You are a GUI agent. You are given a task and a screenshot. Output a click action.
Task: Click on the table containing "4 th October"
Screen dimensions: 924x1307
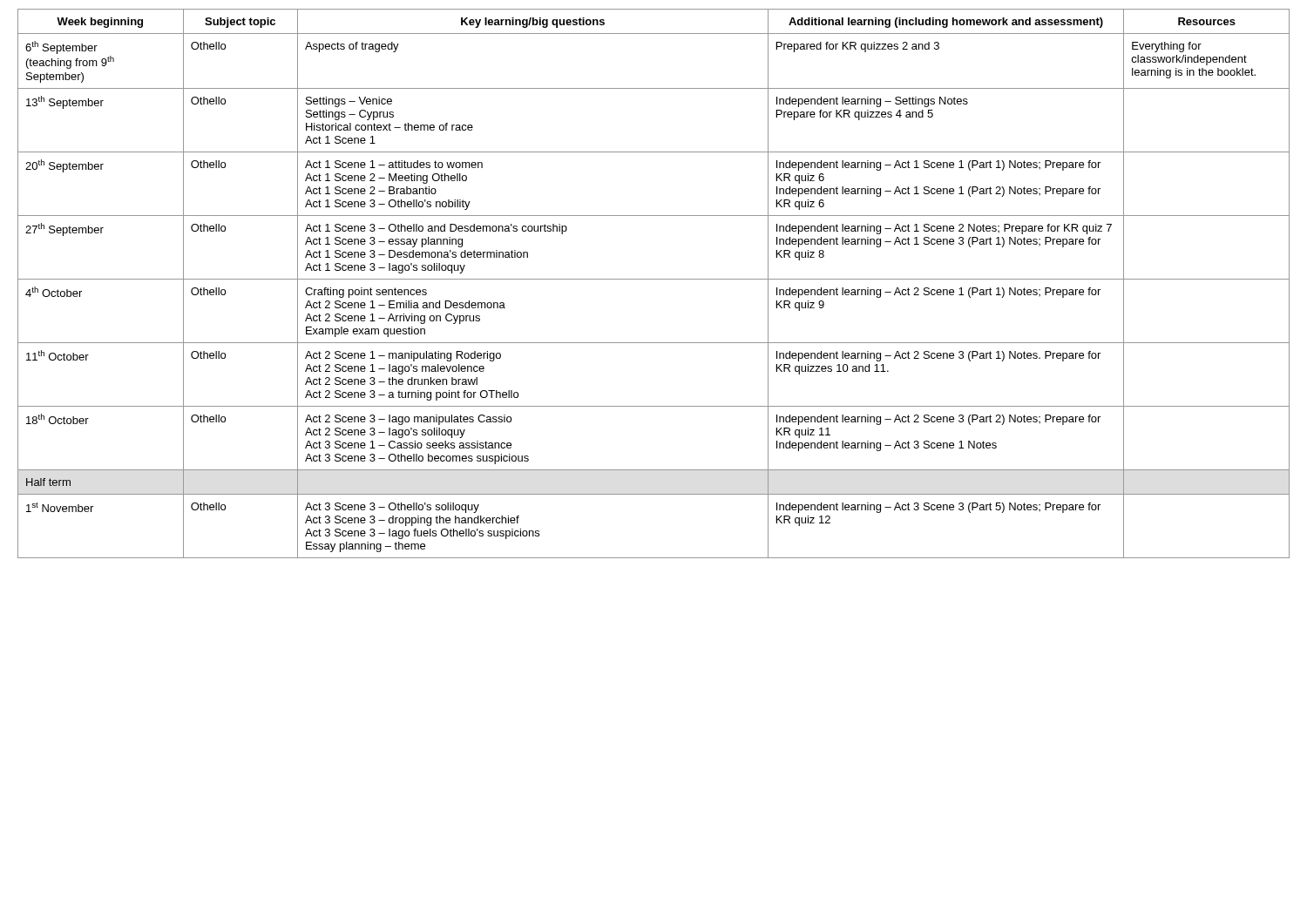tap(654, 283)
